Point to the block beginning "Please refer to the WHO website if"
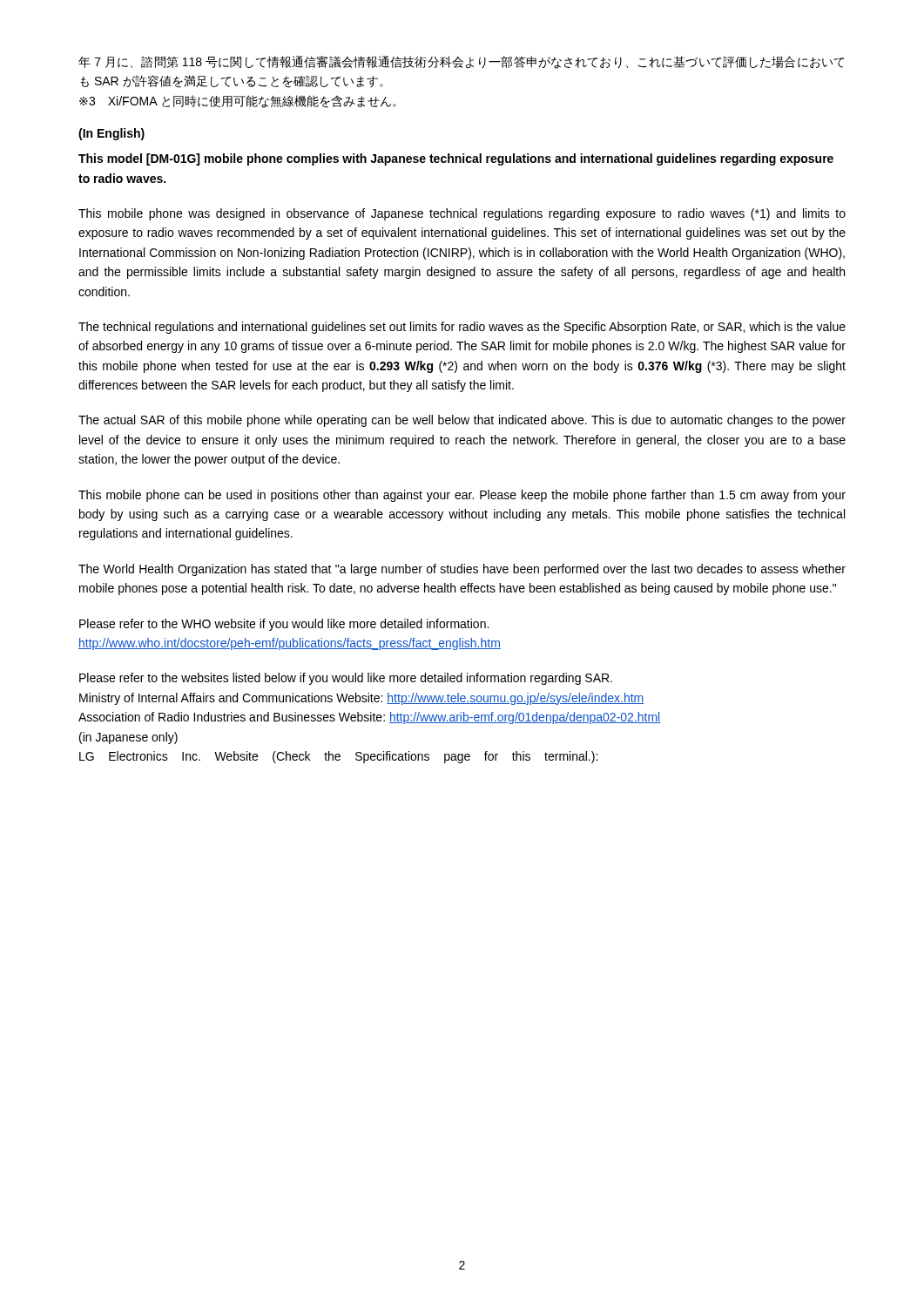This screenshot has height=1307, width=924. click(289, 633)
